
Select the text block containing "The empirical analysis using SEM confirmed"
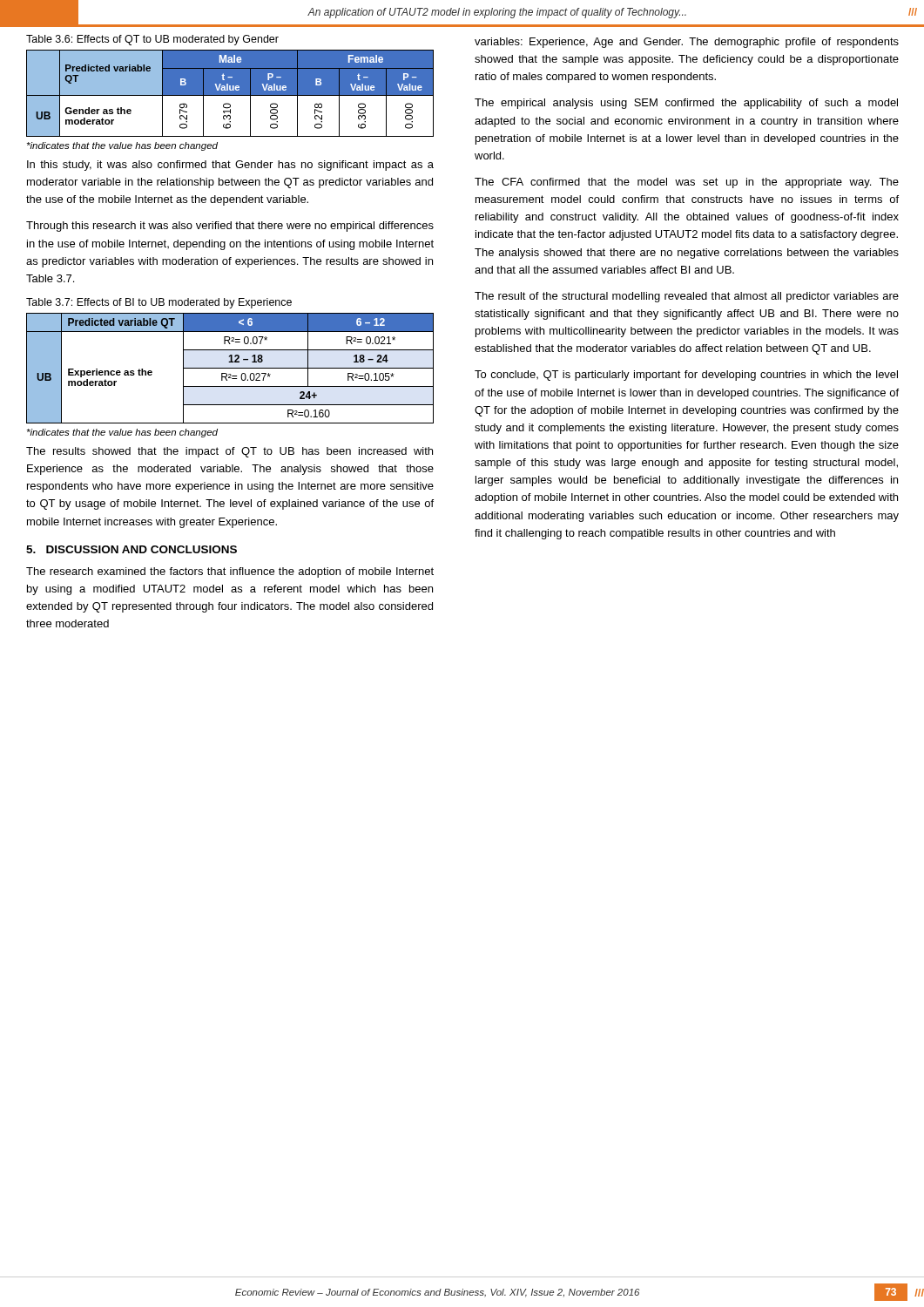tap(687, 129)
